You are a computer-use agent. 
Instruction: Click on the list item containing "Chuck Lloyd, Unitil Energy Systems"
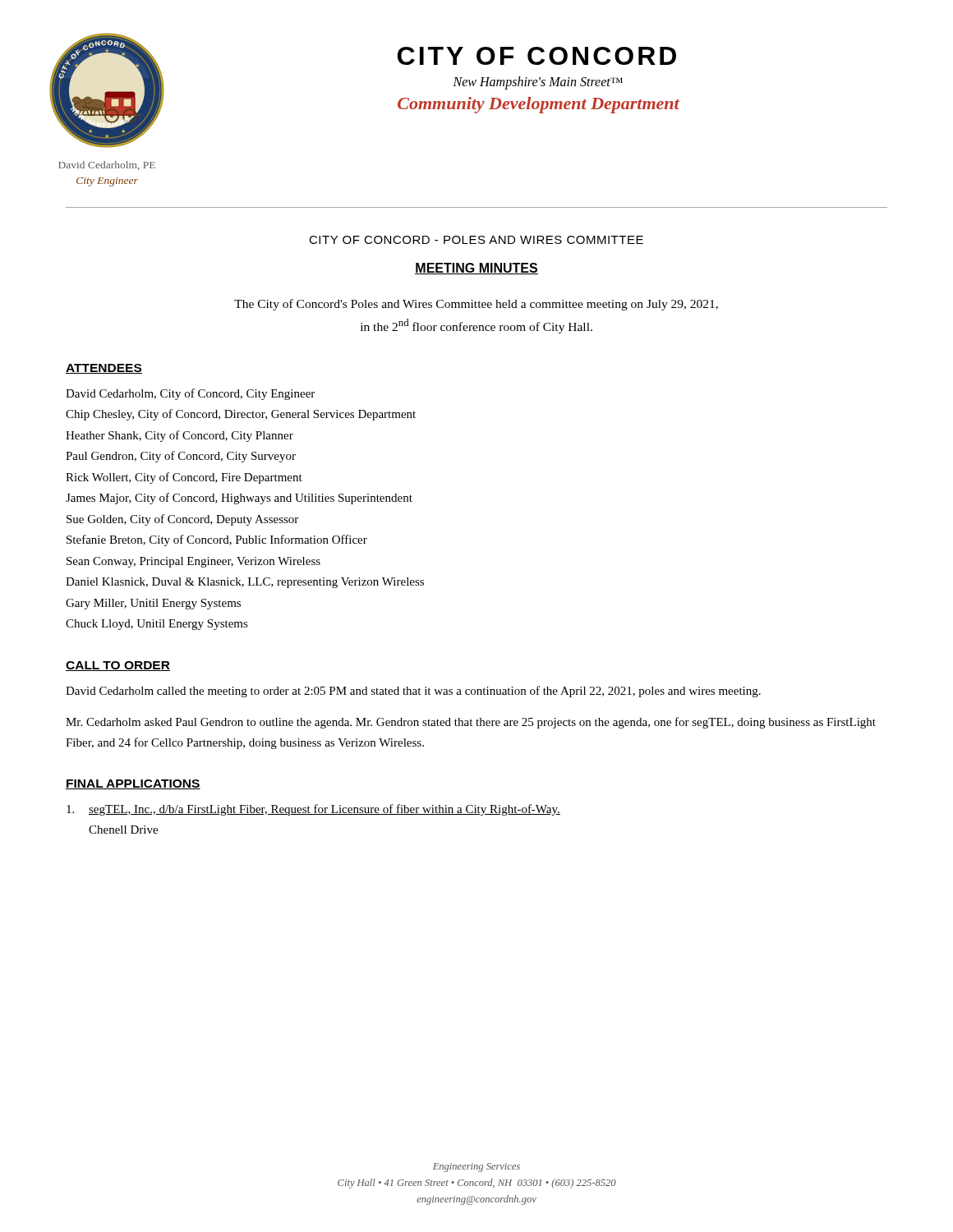tap(157, 623)
